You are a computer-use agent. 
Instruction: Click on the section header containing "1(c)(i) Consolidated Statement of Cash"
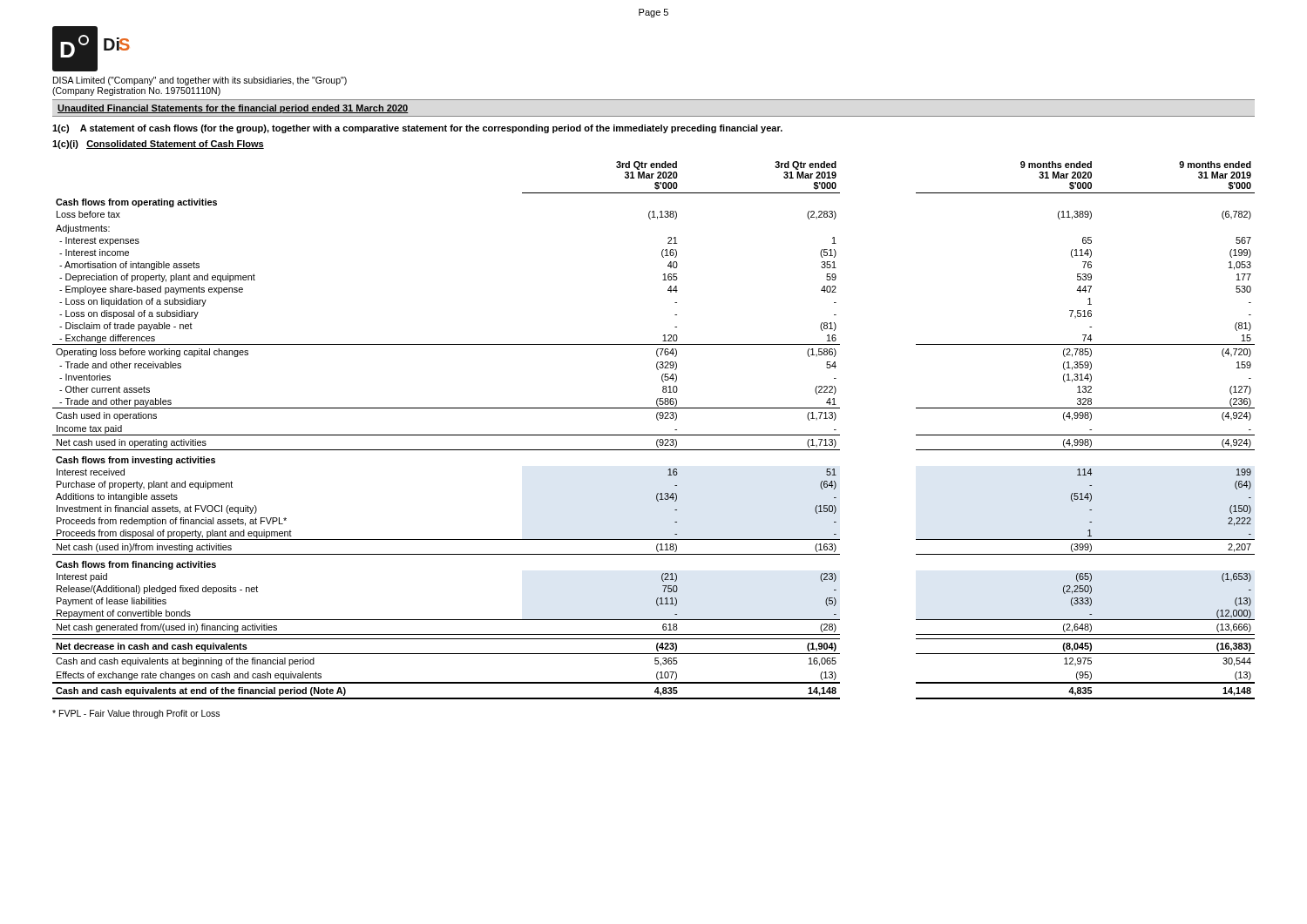tap(158, 144)
